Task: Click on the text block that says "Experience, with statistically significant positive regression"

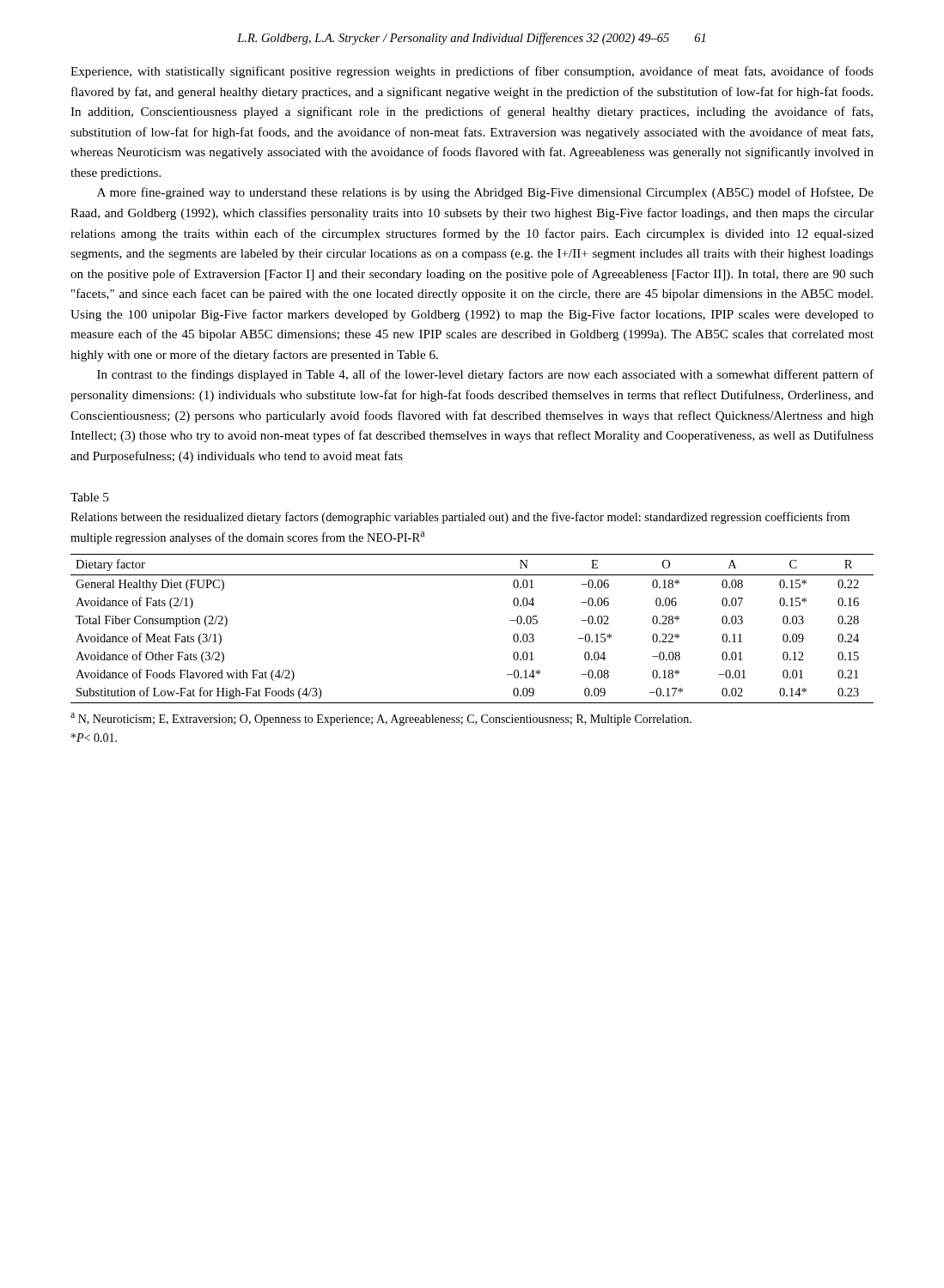Action: (x=472, y=122)
